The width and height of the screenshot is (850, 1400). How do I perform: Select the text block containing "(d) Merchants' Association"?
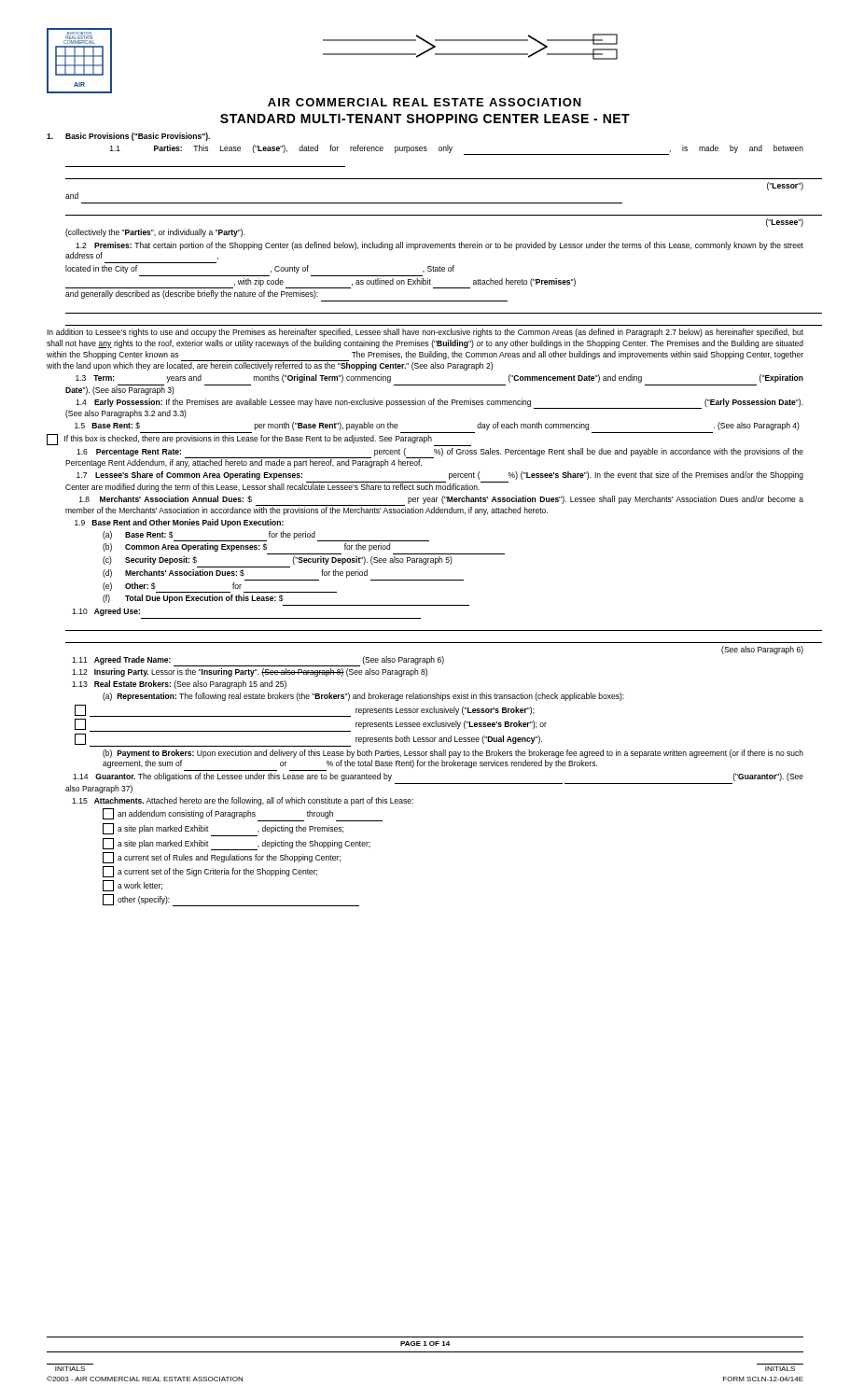tap(283, 574)
